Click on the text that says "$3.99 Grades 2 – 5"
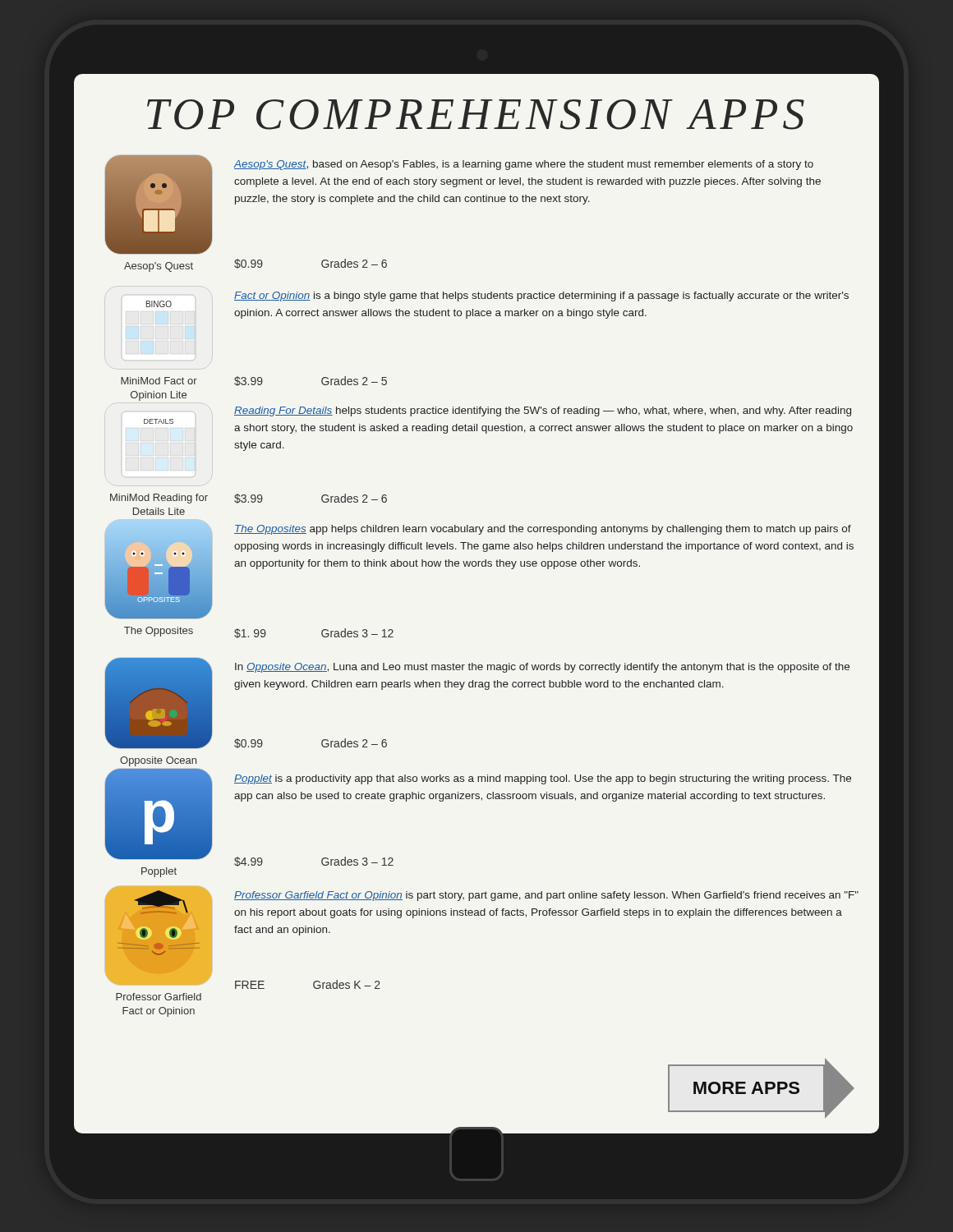The image size is (953, 1232). click(311, 381)
